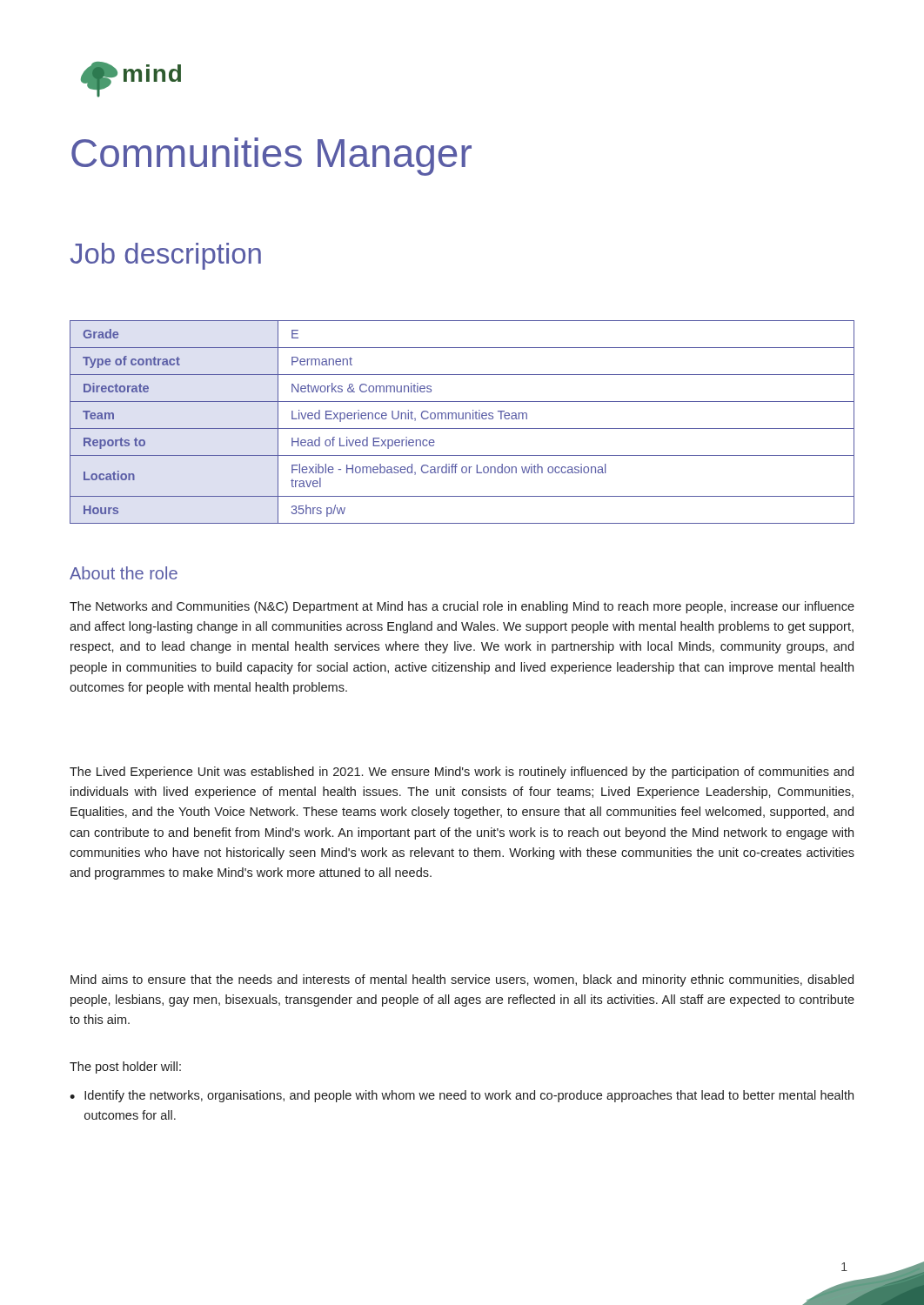Click on the text that says "The post holder will:"
The height and width of the screenshot is (1305, 924).
coord(126,1067)
